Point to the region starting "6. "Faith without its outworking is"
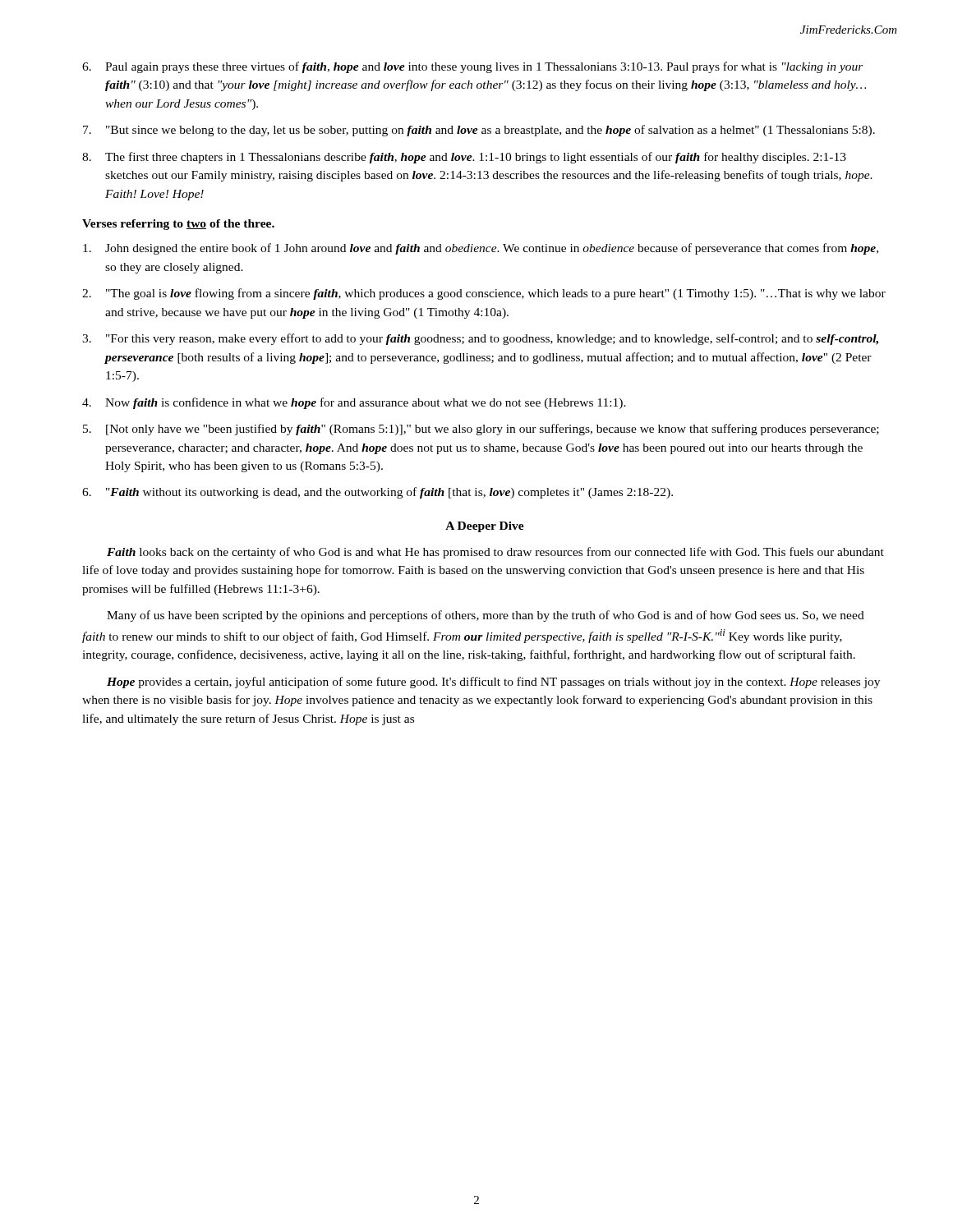 pos(485,493)
